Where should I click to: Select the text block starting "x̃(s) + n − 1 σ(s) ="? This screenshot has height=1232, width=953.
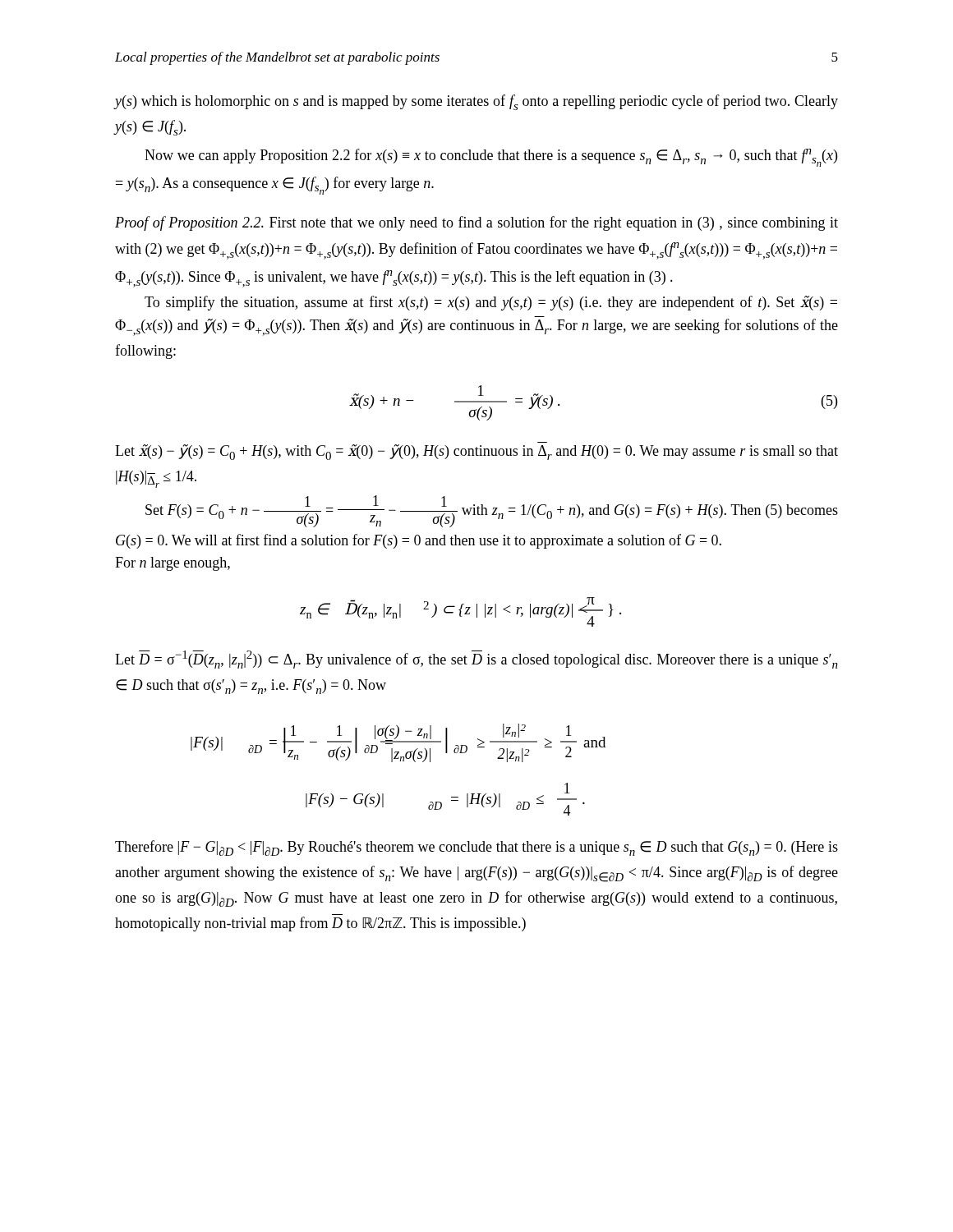[x=480, y=402]
